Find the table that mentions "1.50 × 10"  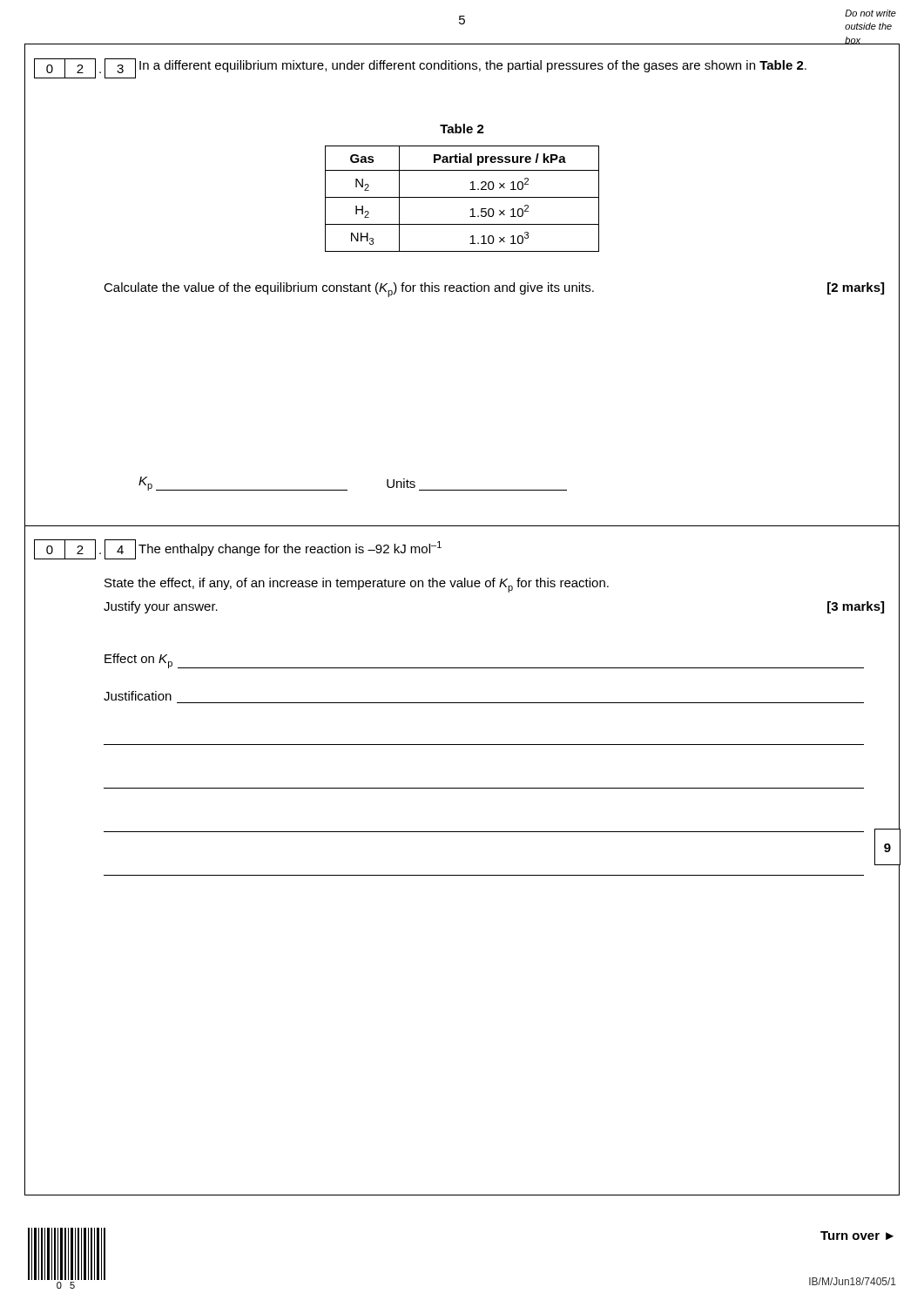pyautogui.click(x=462, y=199)
